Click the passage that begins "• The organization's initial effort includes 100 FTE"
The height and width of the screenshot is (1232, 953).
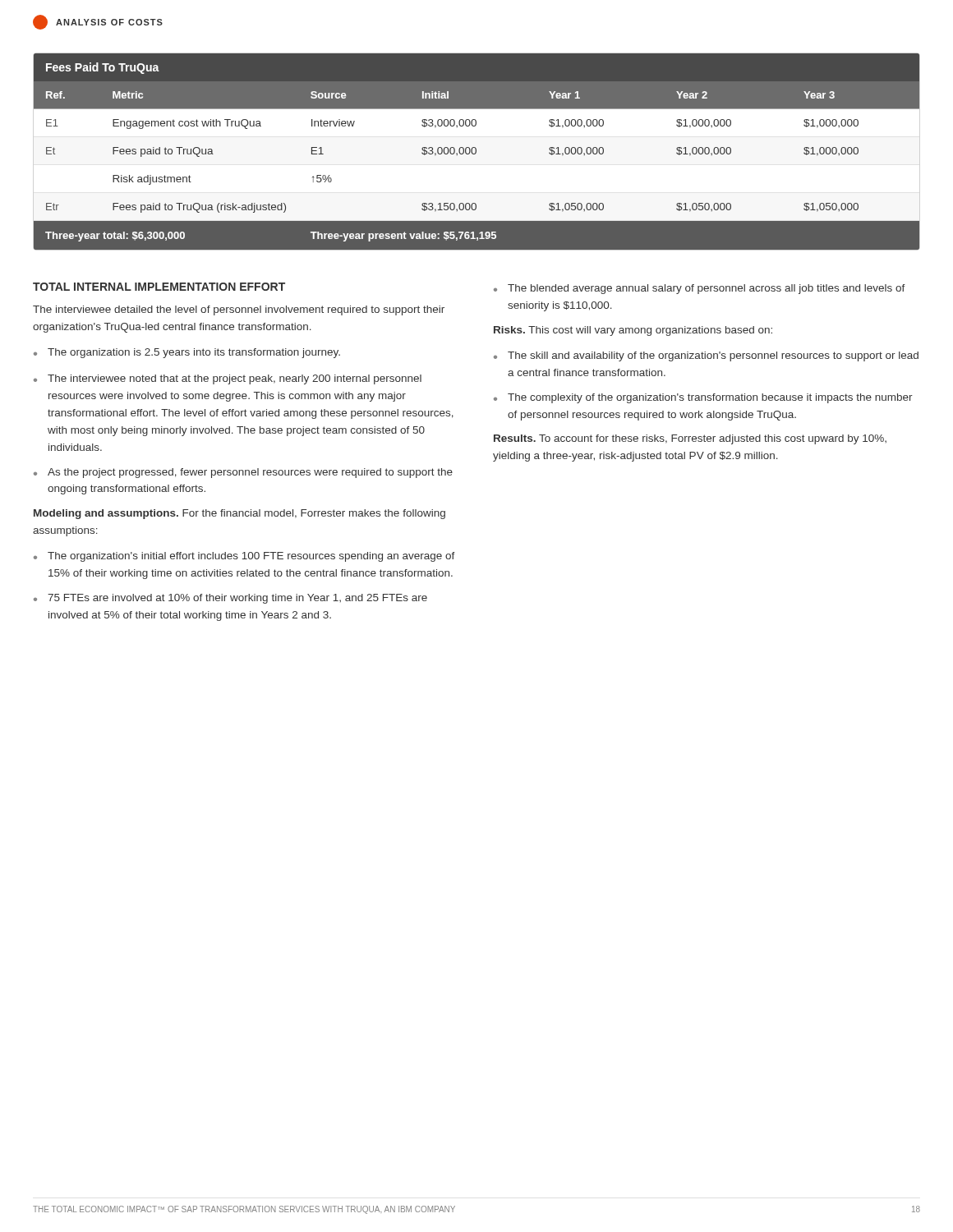click(246, 565)
